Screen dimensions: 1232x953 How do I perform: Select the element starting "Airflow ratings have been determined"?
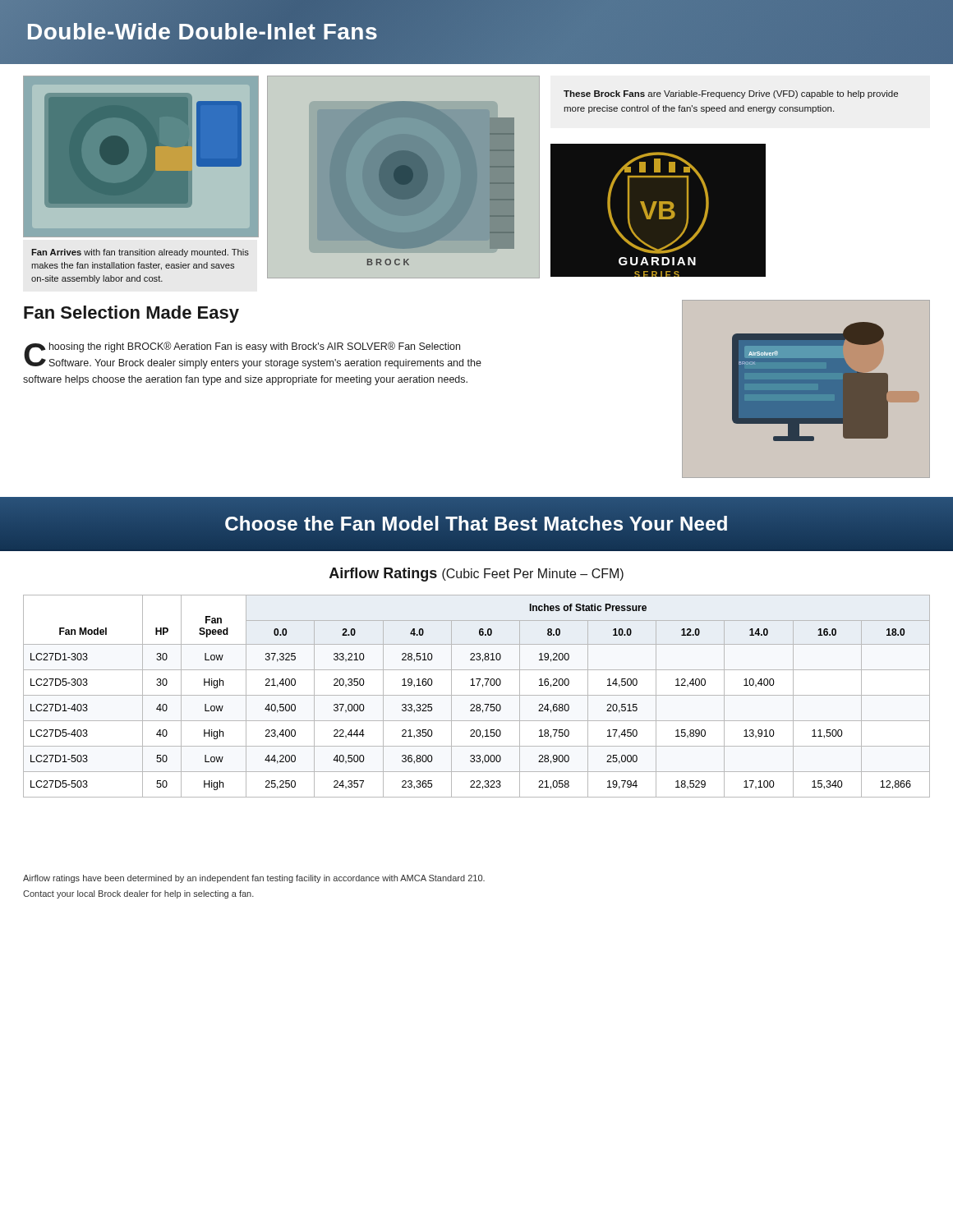[x=254, y=886]
